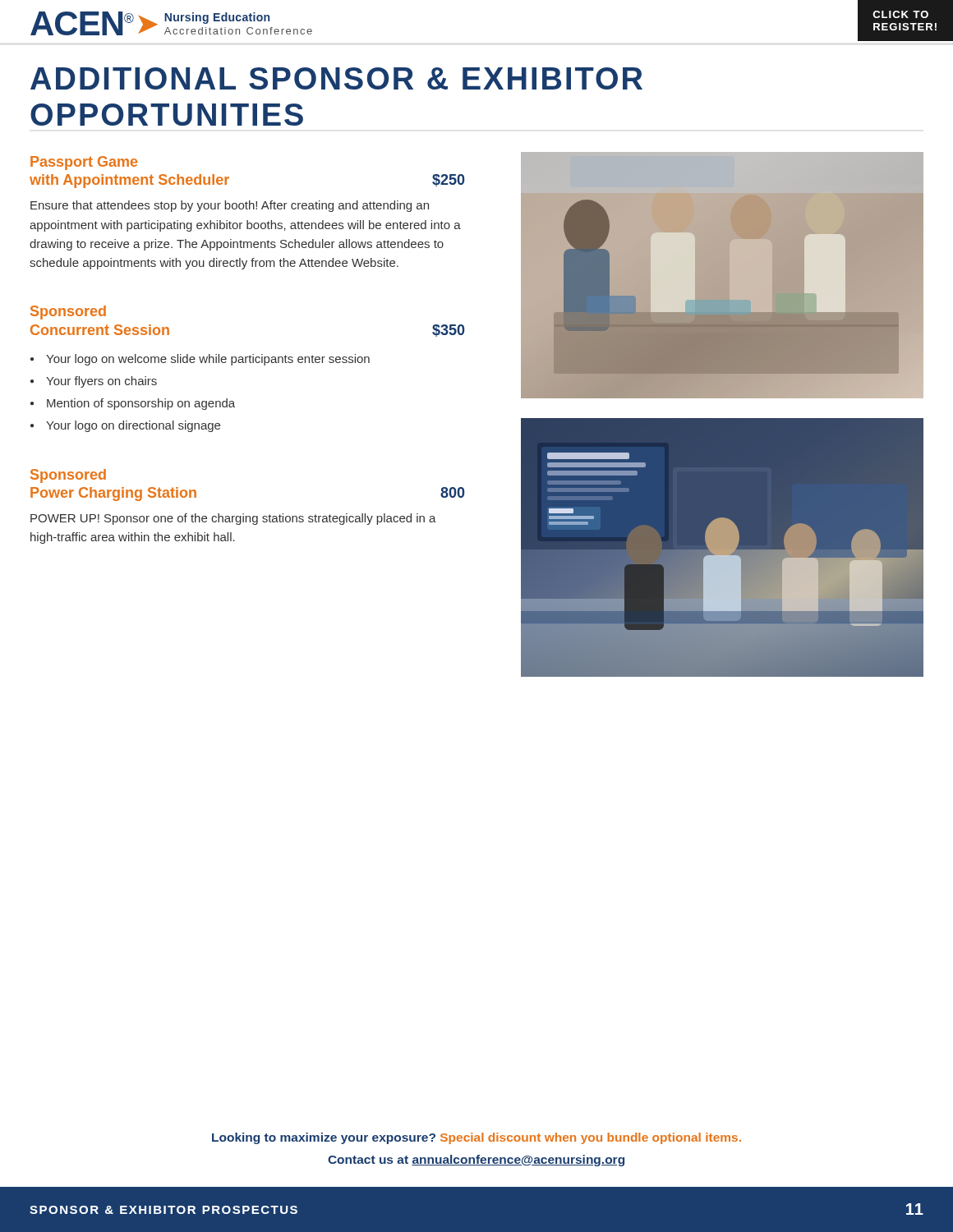Image resolution: width=953 pixels, height=1232 pixels.
Task: Point to the element starting "Sponsored Concurrent Session $350"
Action: pos(68,313)
